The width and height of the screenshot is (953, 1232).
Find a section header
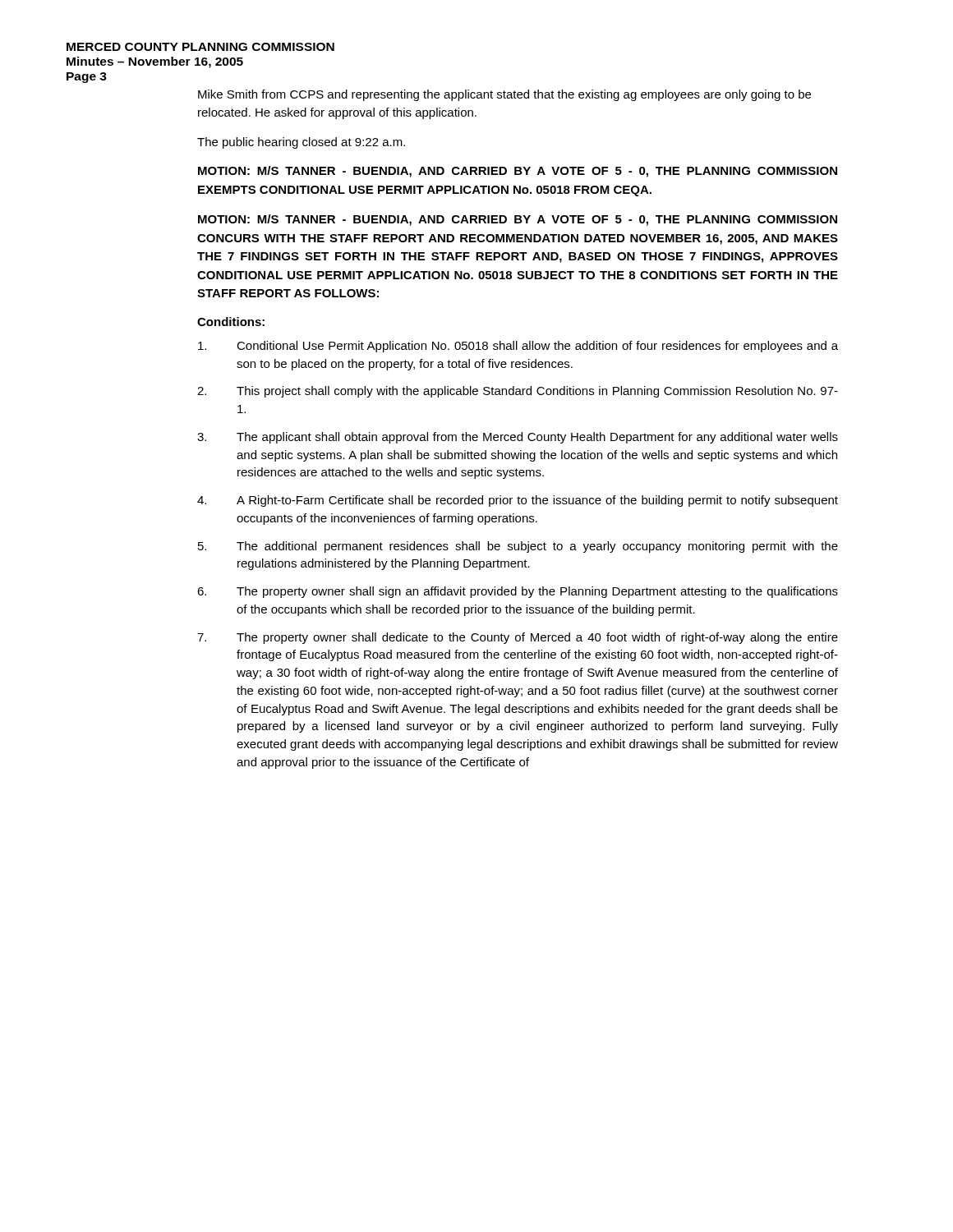(231, 321)
